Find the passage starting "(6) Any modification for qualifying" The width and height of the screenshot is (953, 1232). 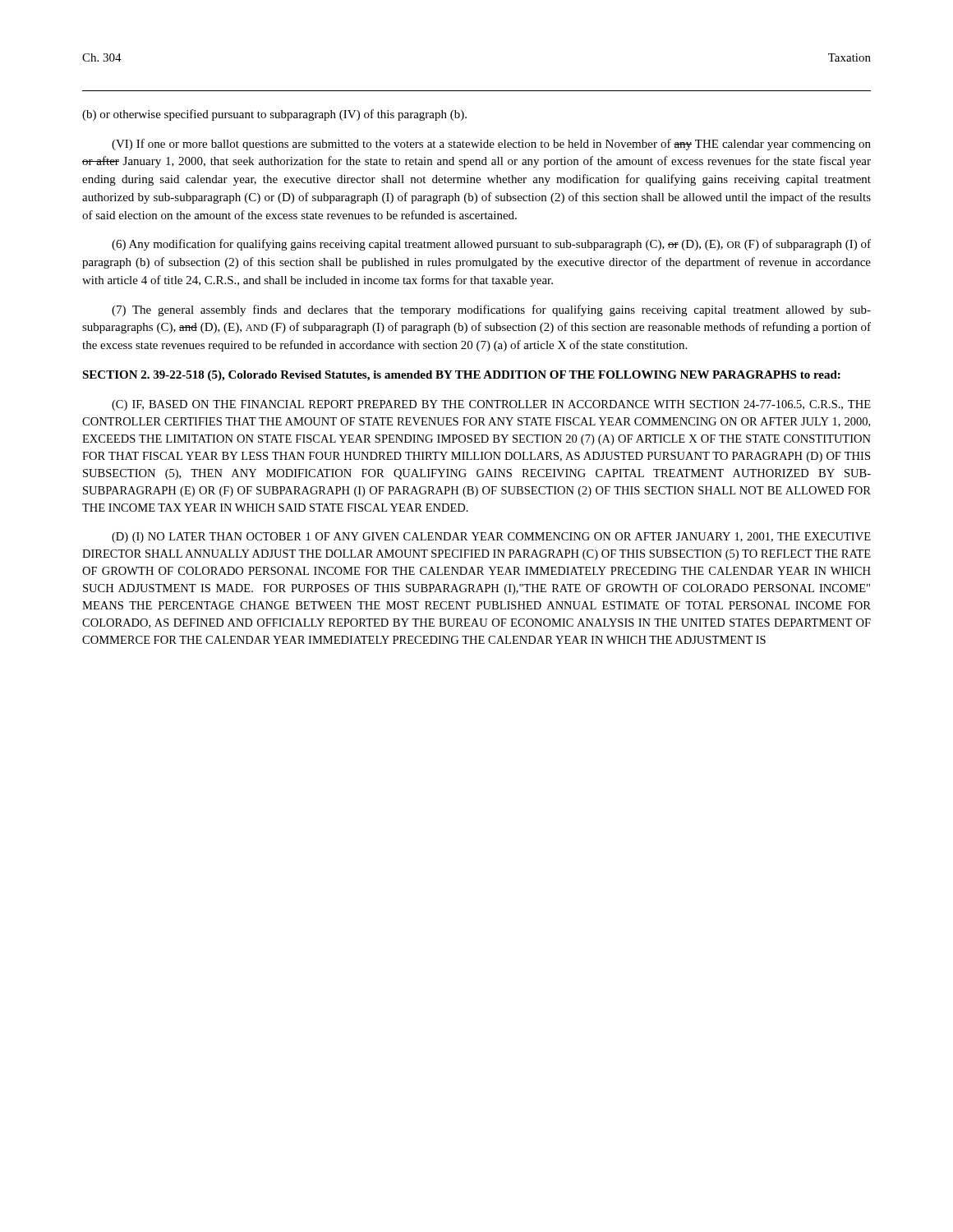(476, 262)
